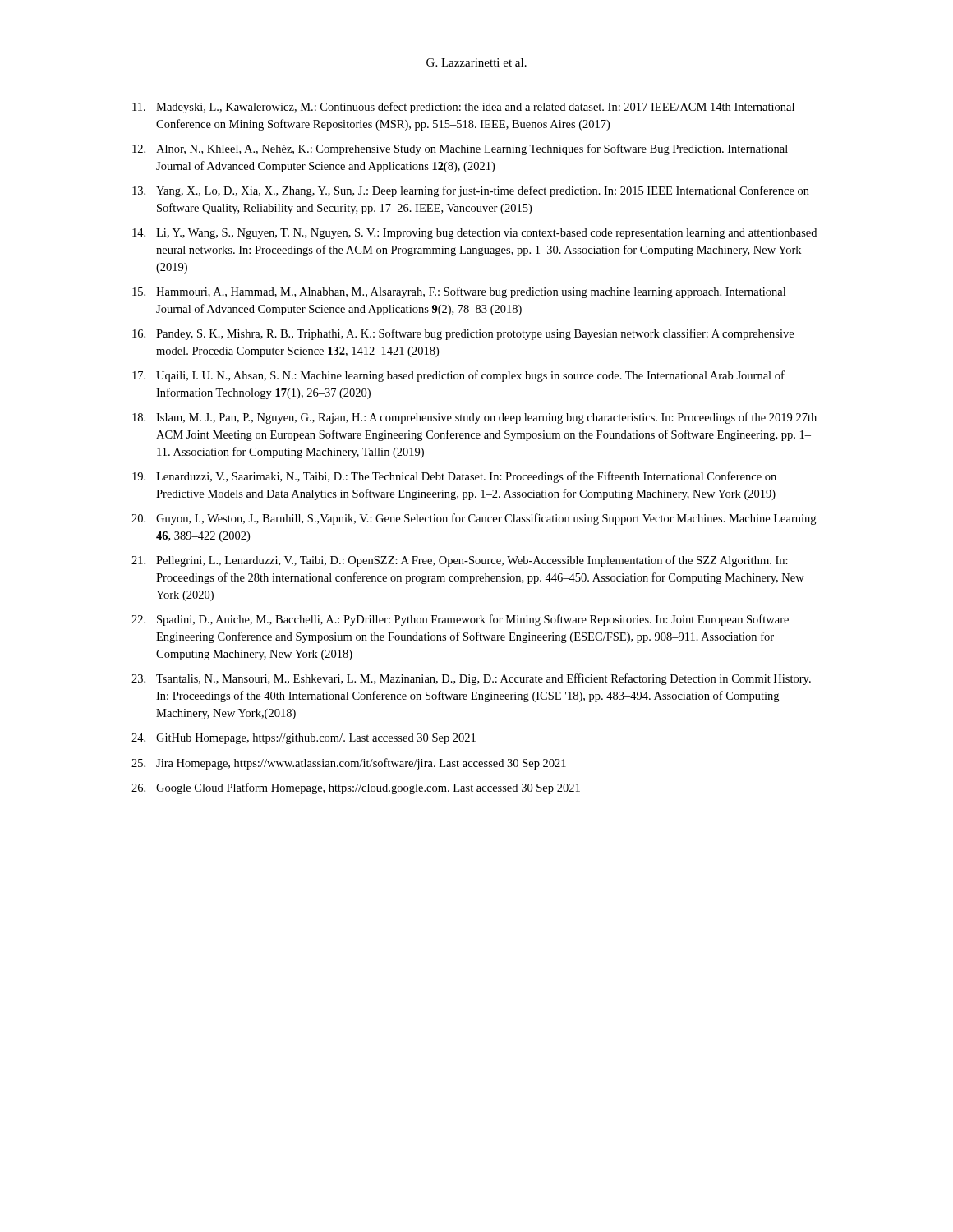
Task: Navigate to the block starting "11. Madeyski, L., Kawalerowicz,"
Action: click(x=476, y=116)
